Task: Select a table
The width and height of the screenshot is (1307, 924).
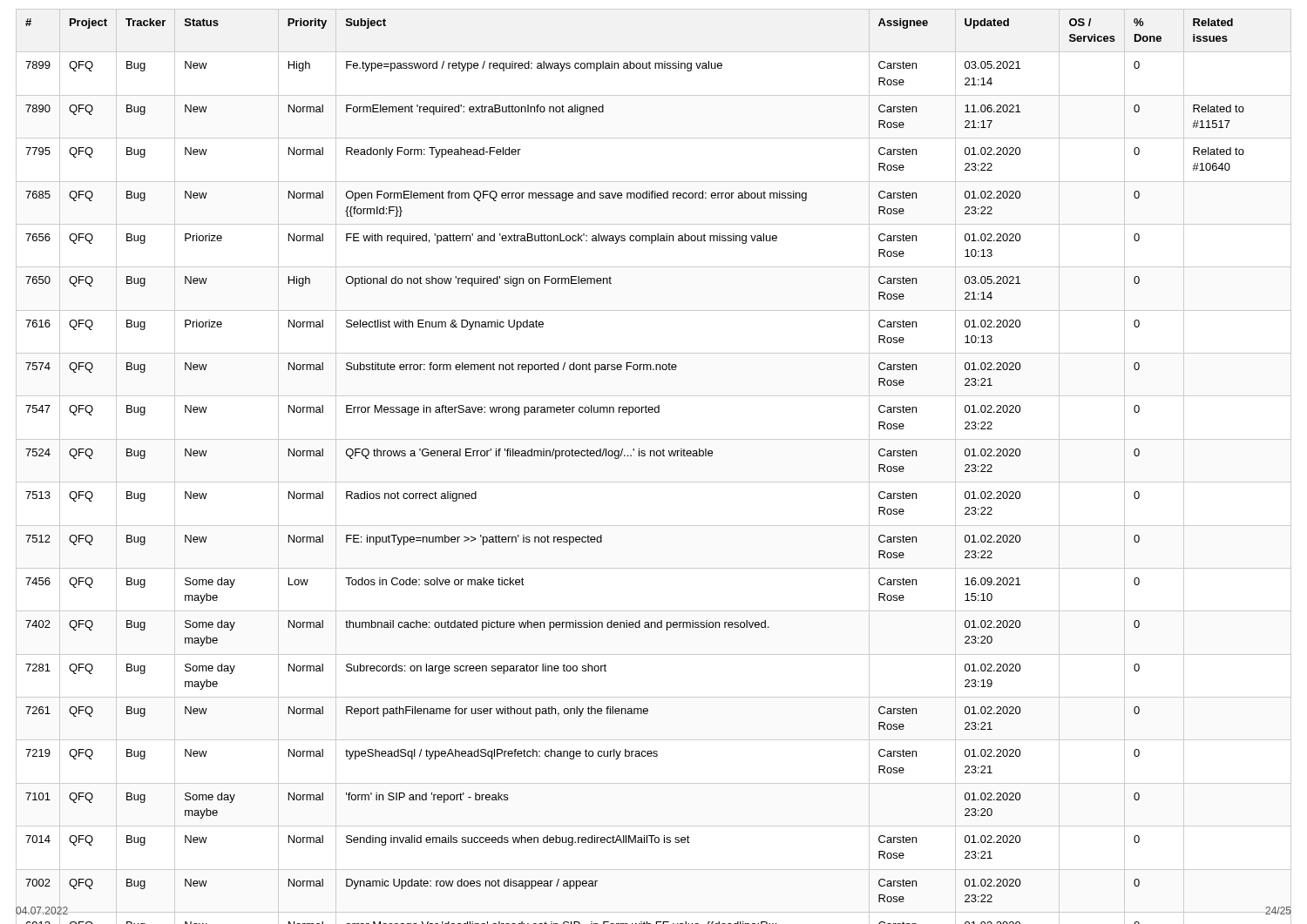Action: [x=654, y=462]
